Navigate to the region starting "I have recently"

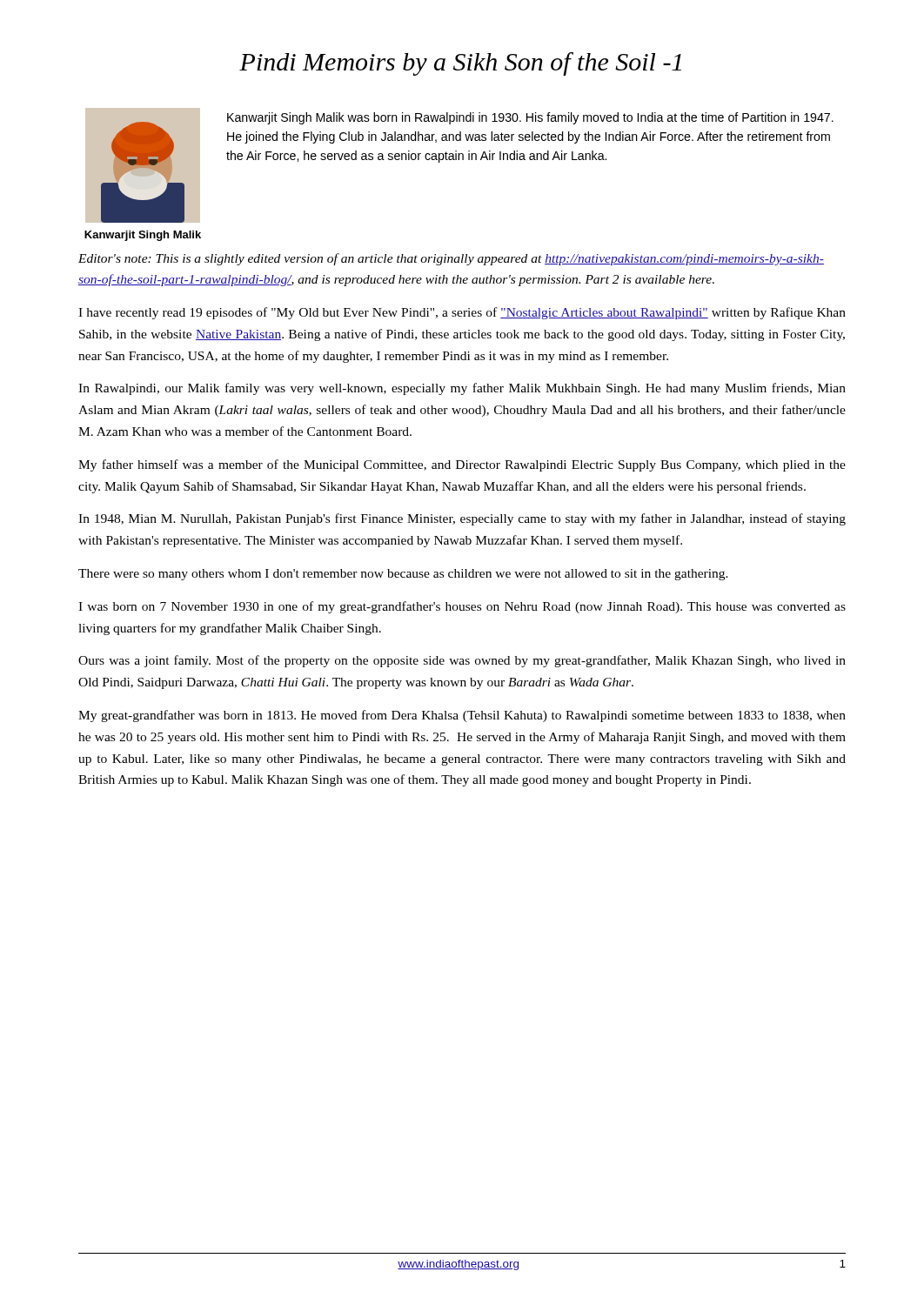coord(462,334)
